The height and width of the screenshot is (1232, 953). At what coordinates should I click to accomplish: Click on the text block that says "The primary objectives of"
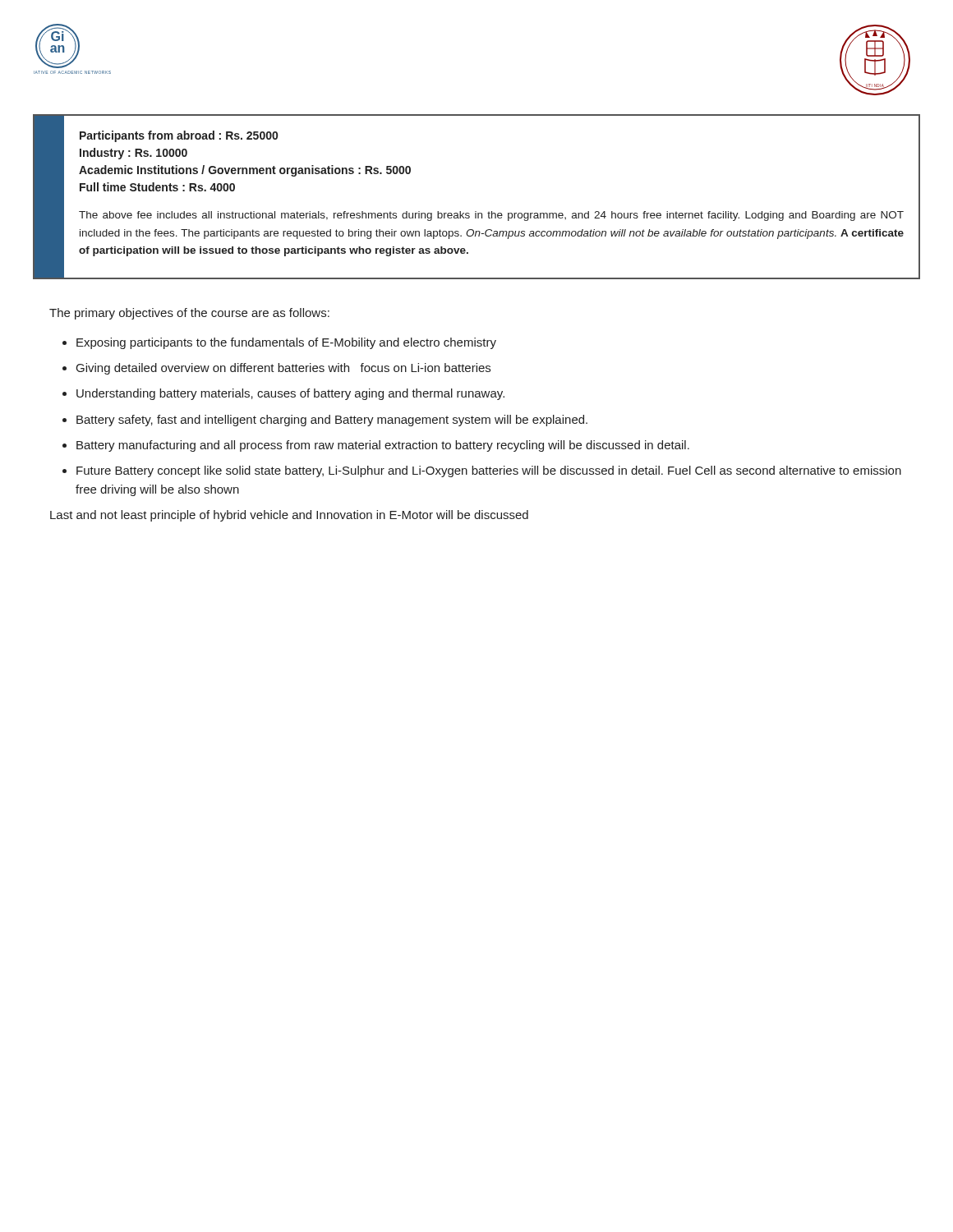[x=189, y=314]
